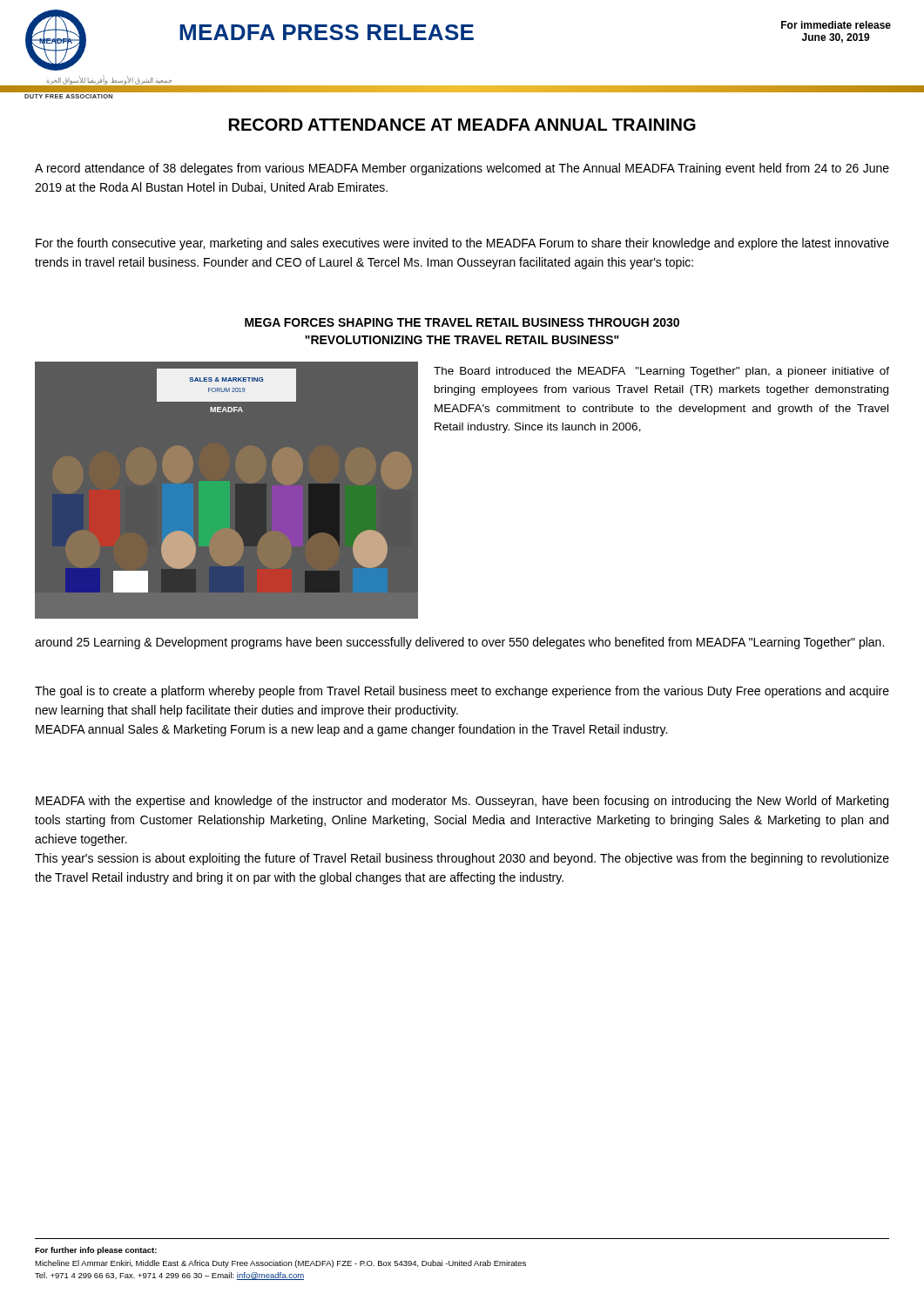Image resolution: width=924 pixels, height=1307 pixels.
Task: Point to the text starting "around 25 Learning & Development programs have"
Action: [x=460, y=642]
